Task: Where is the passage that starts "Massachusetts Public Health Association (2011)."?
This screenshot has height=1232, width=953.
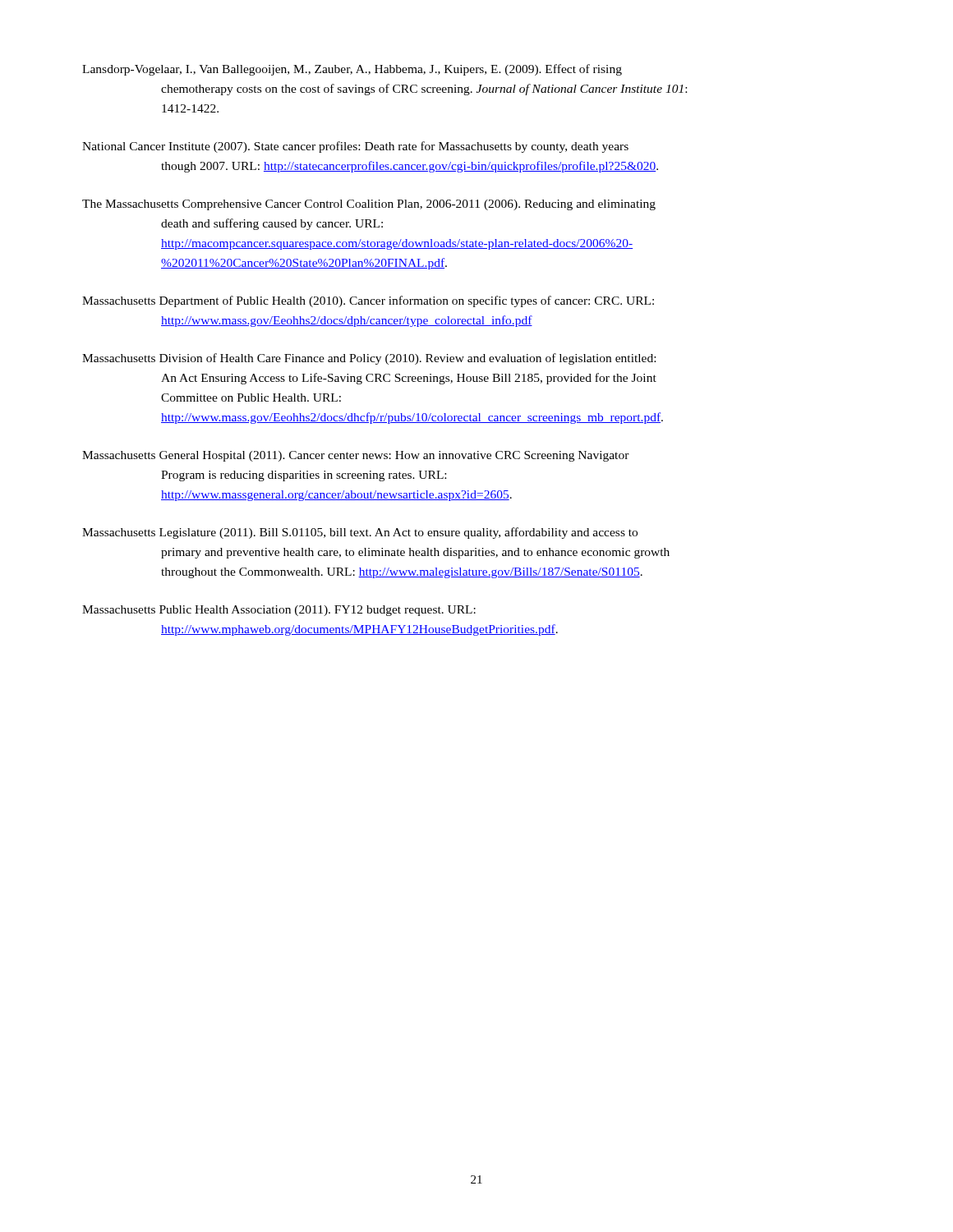Action: [x=476, y=621]
